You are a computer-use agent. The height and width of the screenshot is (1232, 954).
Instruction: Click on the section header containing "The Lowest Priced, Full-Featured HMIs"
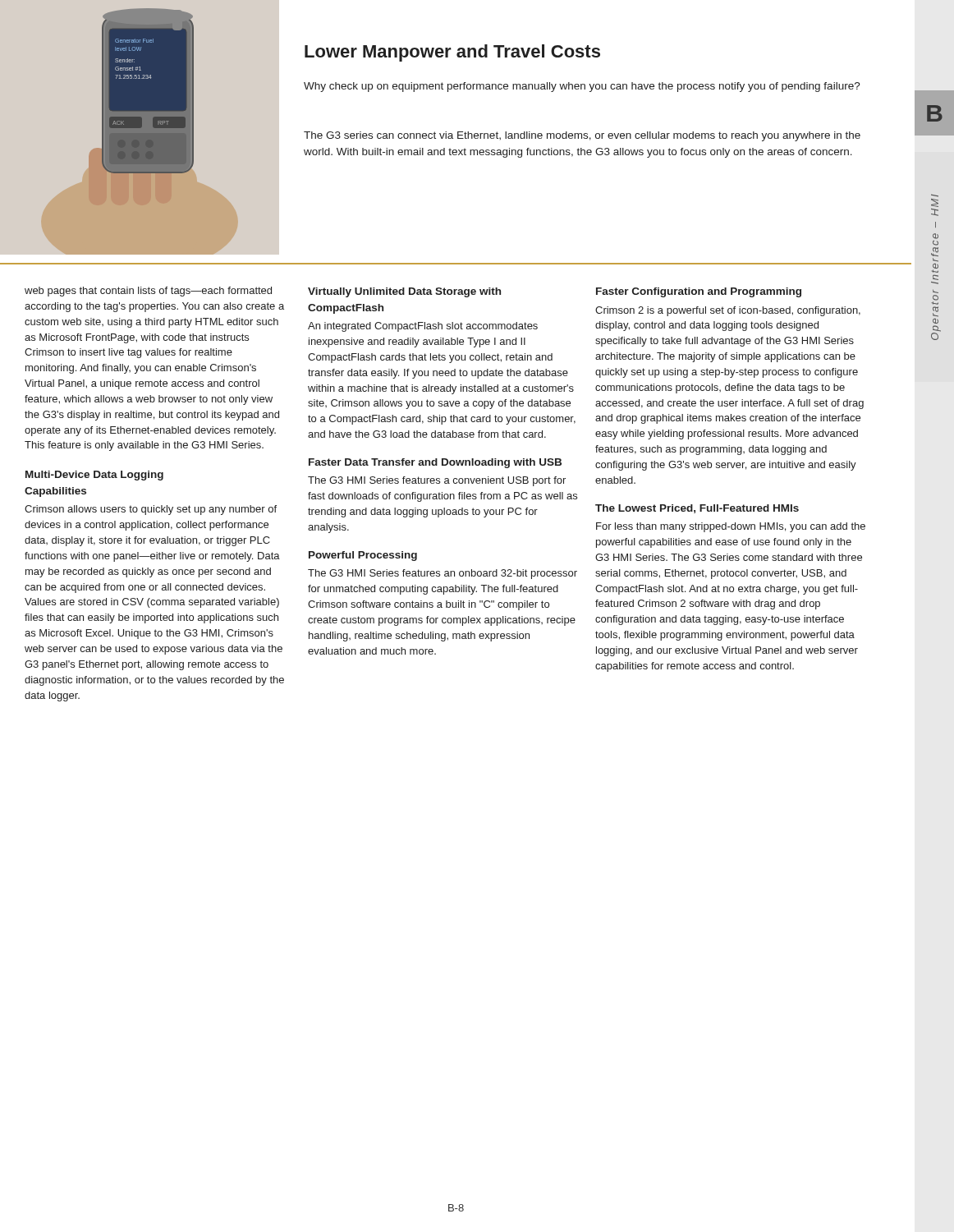pyautogui.click(x=697, y=508)
